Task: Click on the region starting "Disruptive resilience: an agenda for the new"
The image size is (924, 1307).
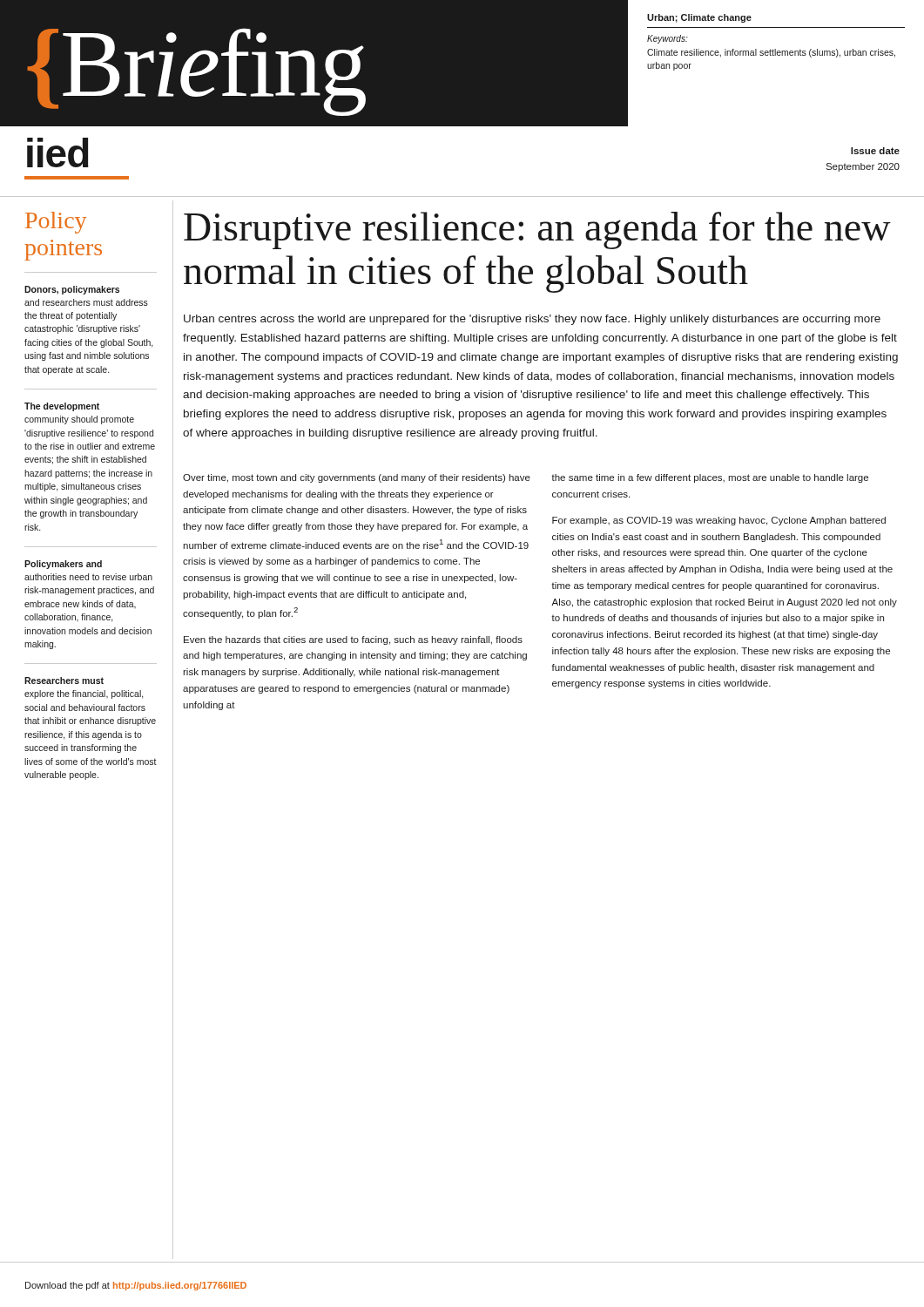Action: pos(537,249)
